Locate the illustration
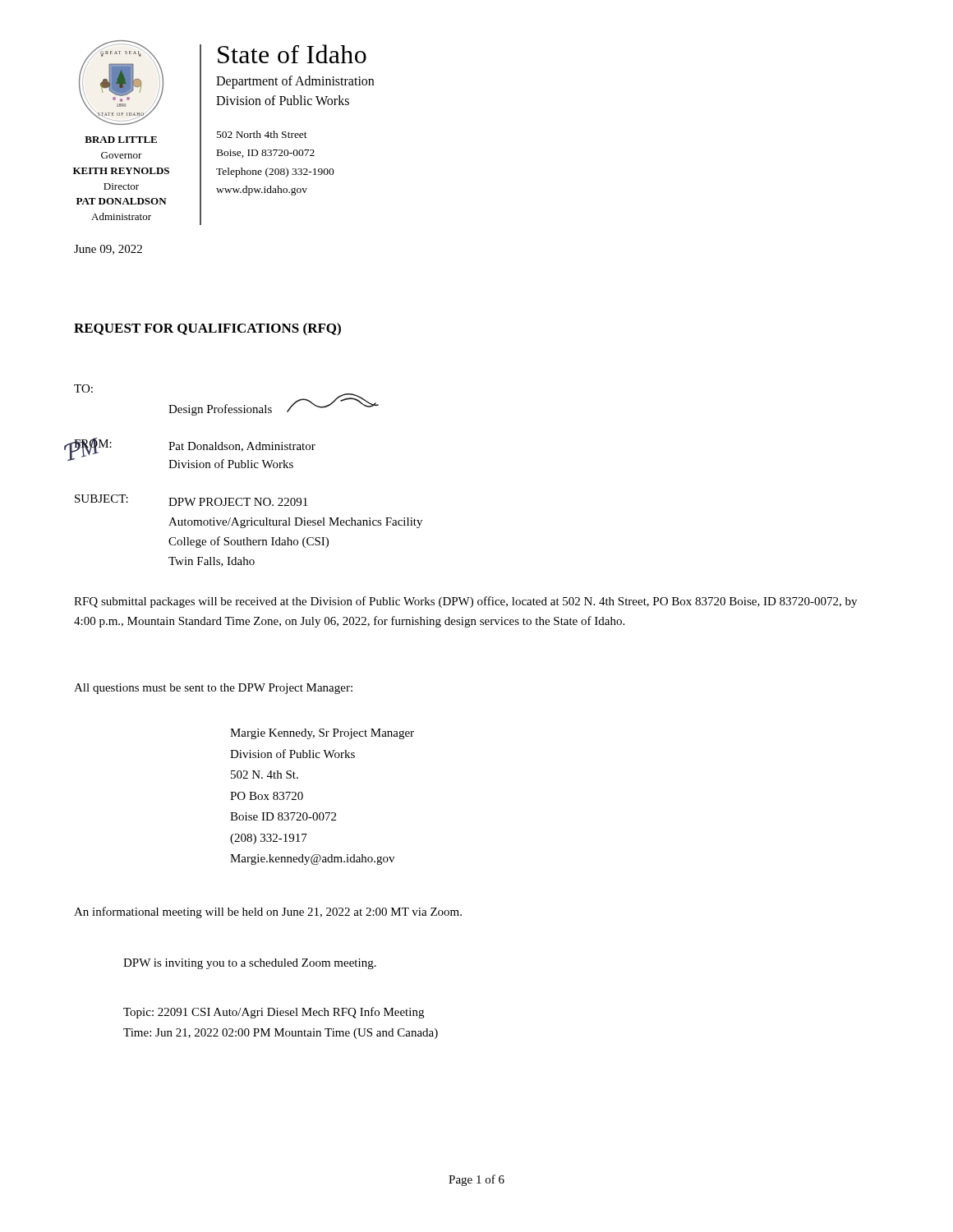 87,450
